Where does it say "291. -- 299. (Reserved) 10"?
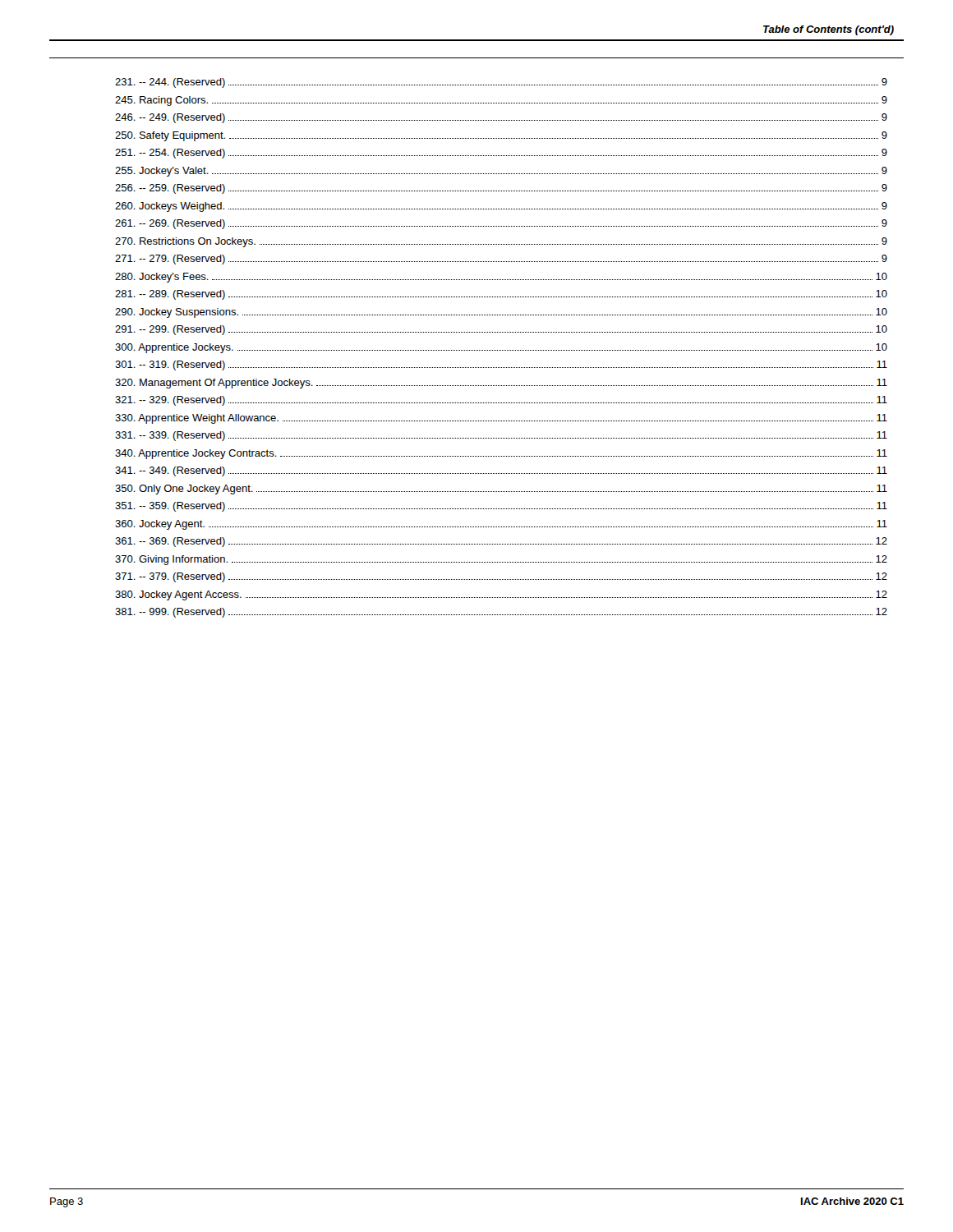Image resolution: width=953 pixels, height=1232 pixels. [501, 329]
